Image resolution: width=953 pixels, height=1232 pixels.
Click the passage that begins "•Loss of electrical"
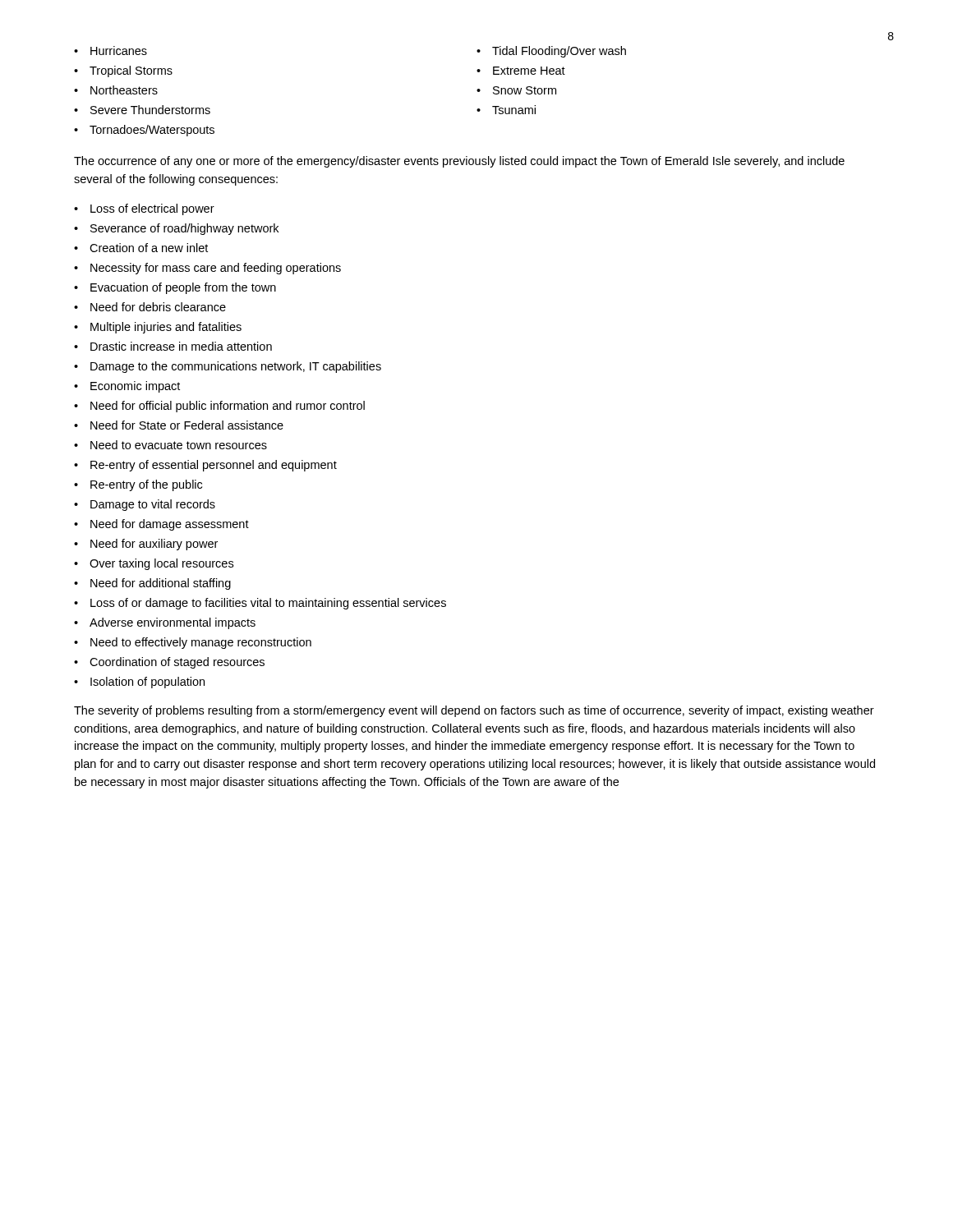tap(144, 209)
